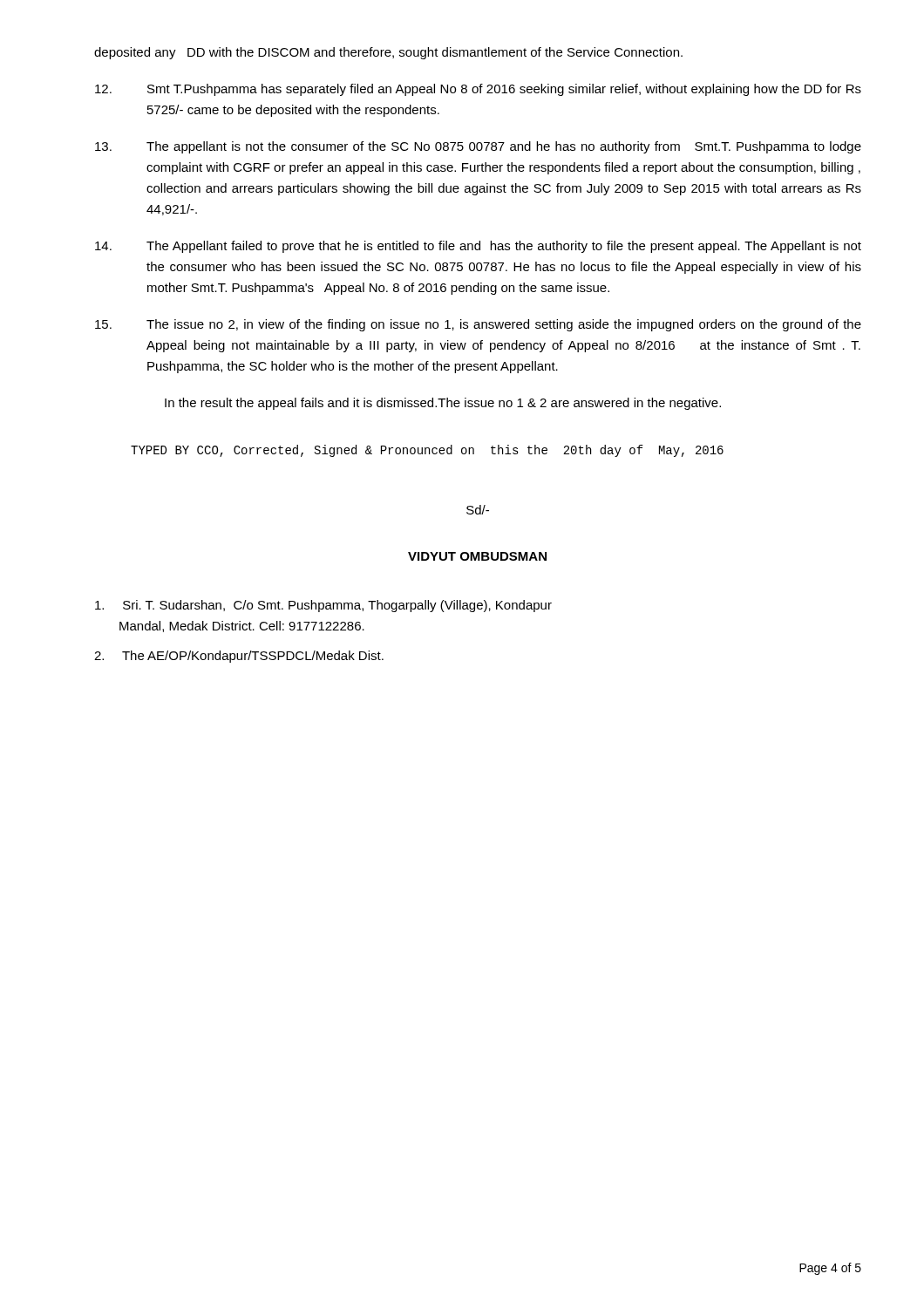Navigate to the passage starting "Smt T.Pushpamma has separately filed an"
Image resolution: width=924 pixels, height=1308 pixels.
(x=478, y=99)
